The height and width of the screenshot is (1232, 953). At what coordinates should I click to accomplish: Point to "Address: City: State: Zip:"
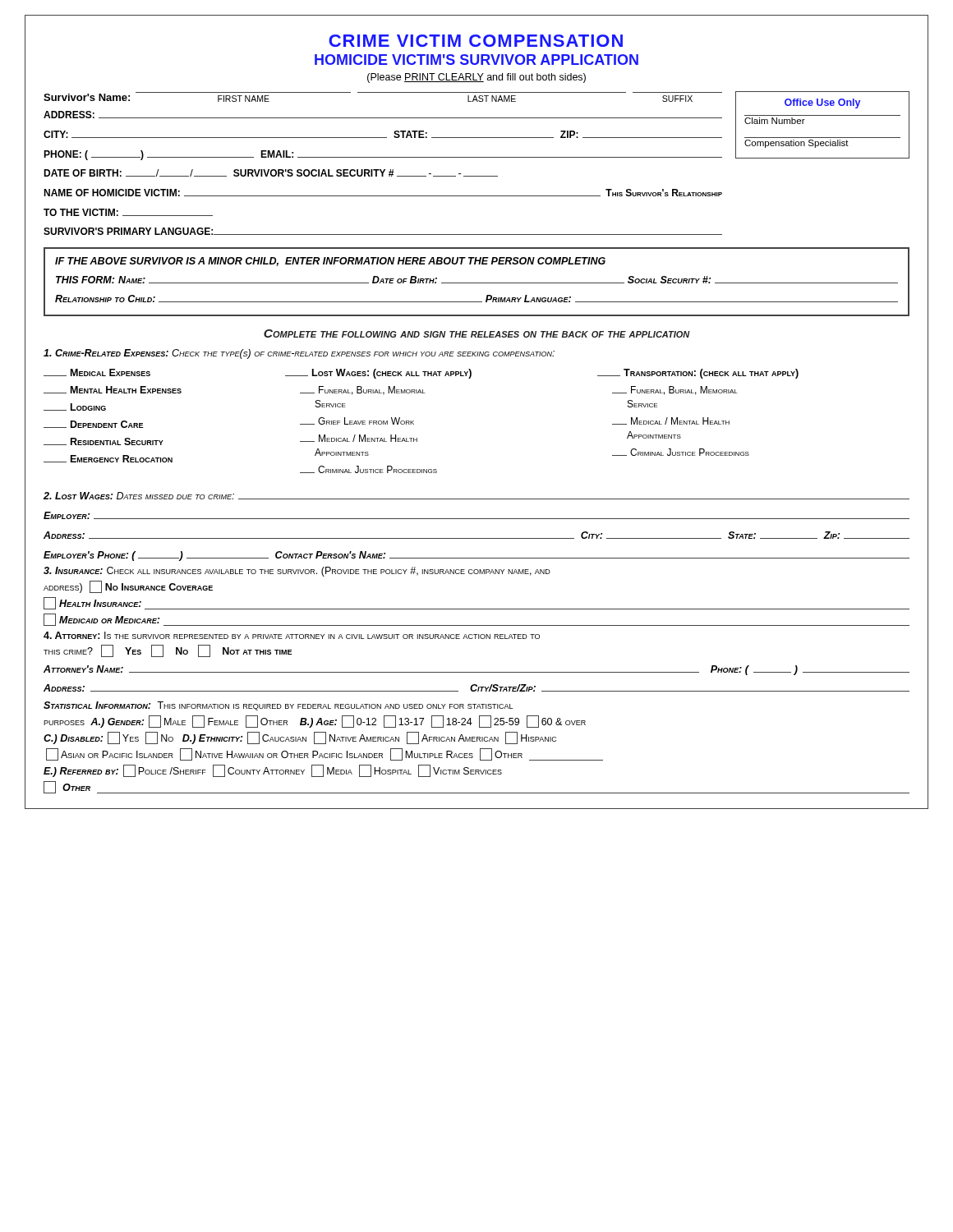click(x=476, y=533)
